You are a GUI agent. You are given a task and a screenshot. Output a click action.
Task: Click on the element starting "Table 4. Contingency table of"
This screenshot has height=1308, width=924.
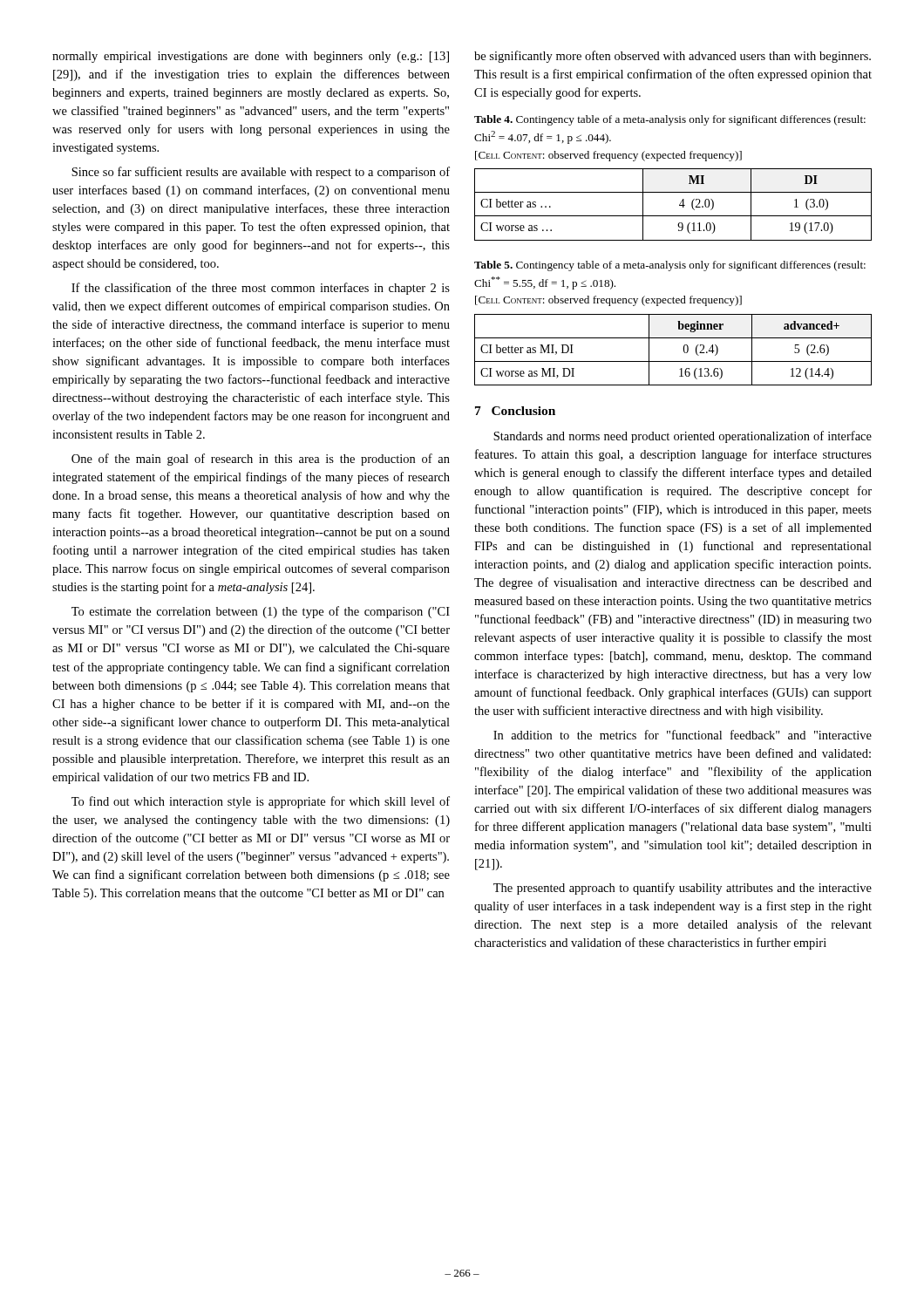[x=670, y=120]
